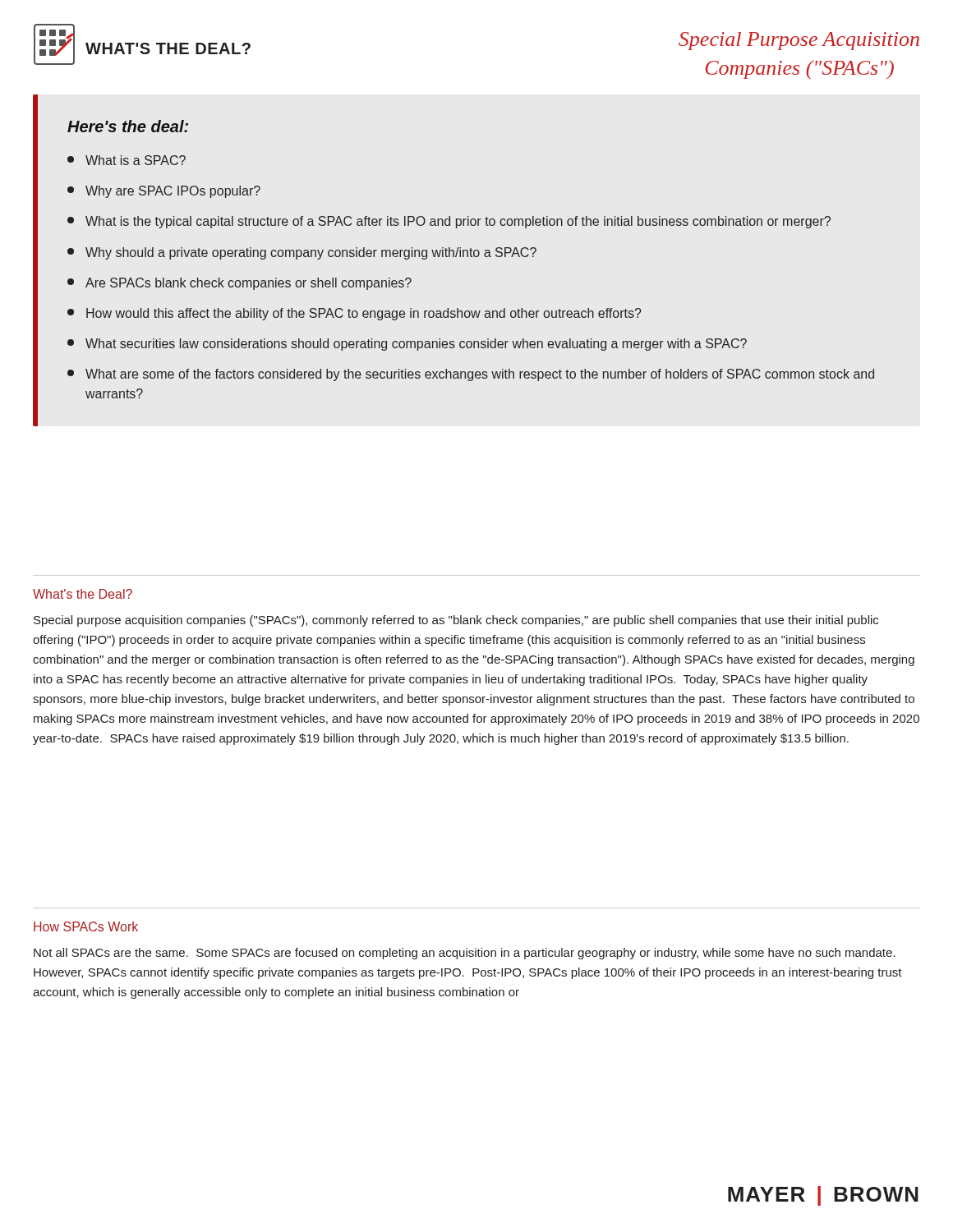Image resolution: width=953 pixels, height=1232 pixels.
Task: Find the title on this page that starts "Special Purpose AcquisitionCompanies"
Action: point(799,53)
